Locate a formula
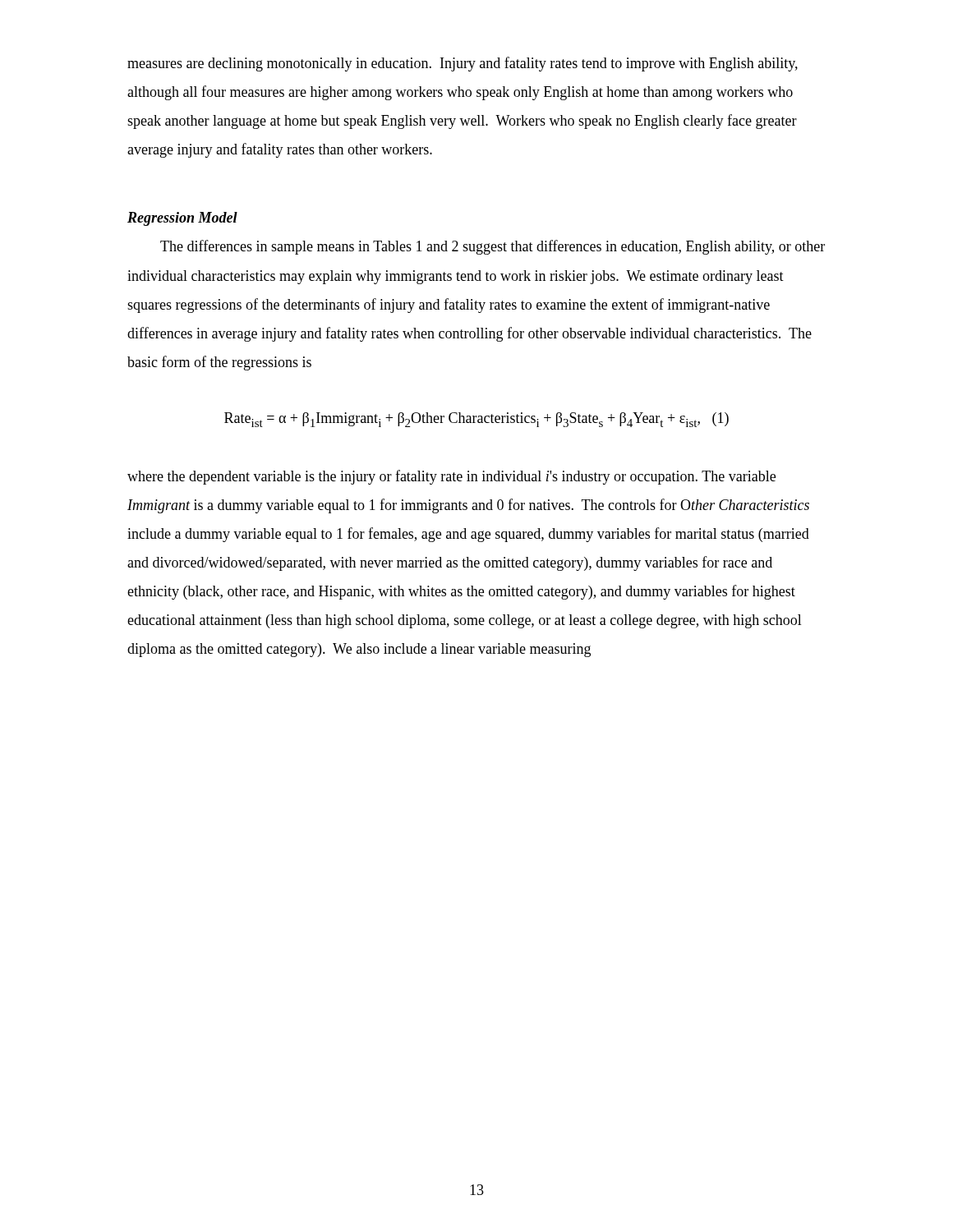 tap(476, 419)
